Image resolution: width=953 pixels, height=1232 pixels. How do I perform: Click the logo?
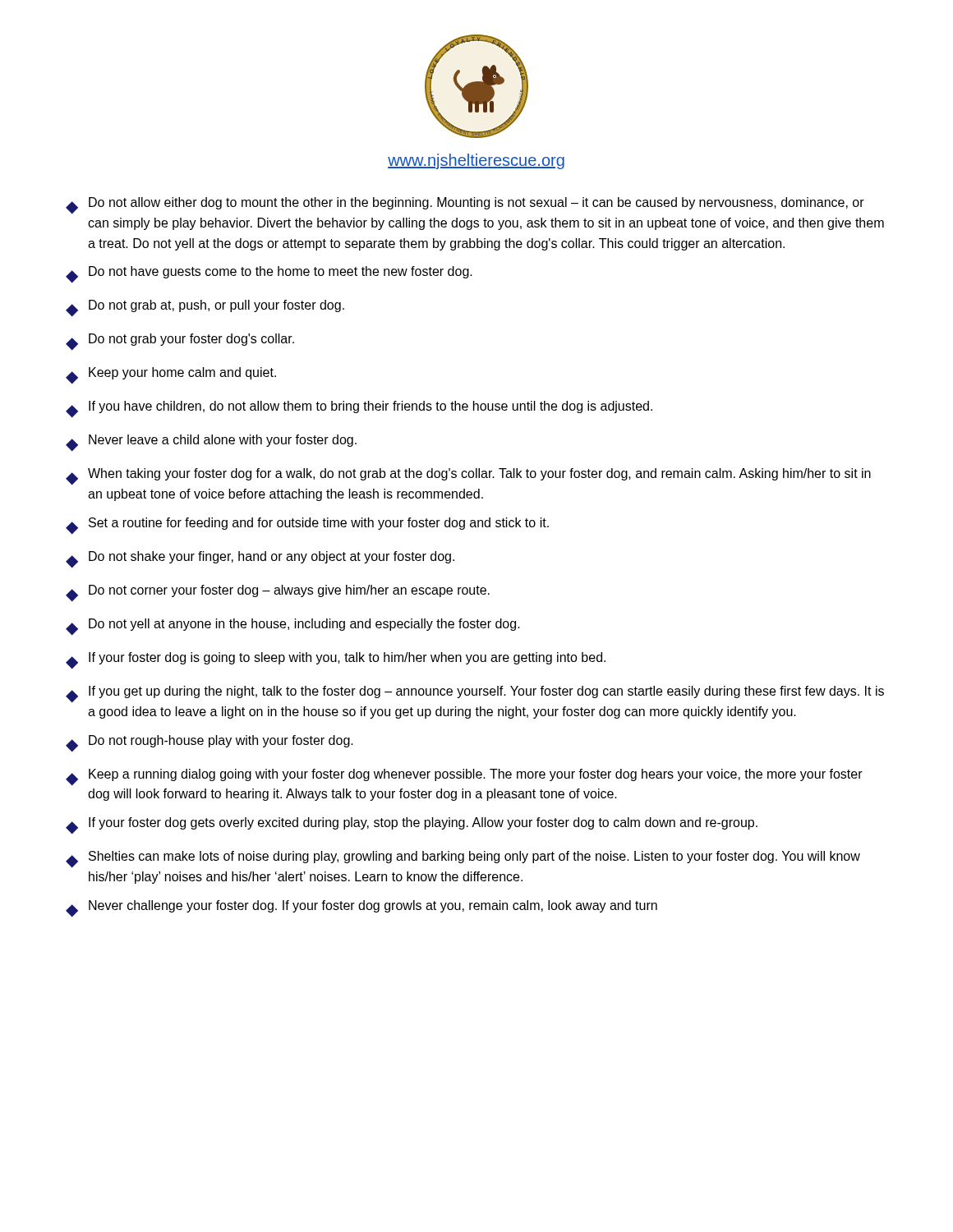click(x=476, y=88)
